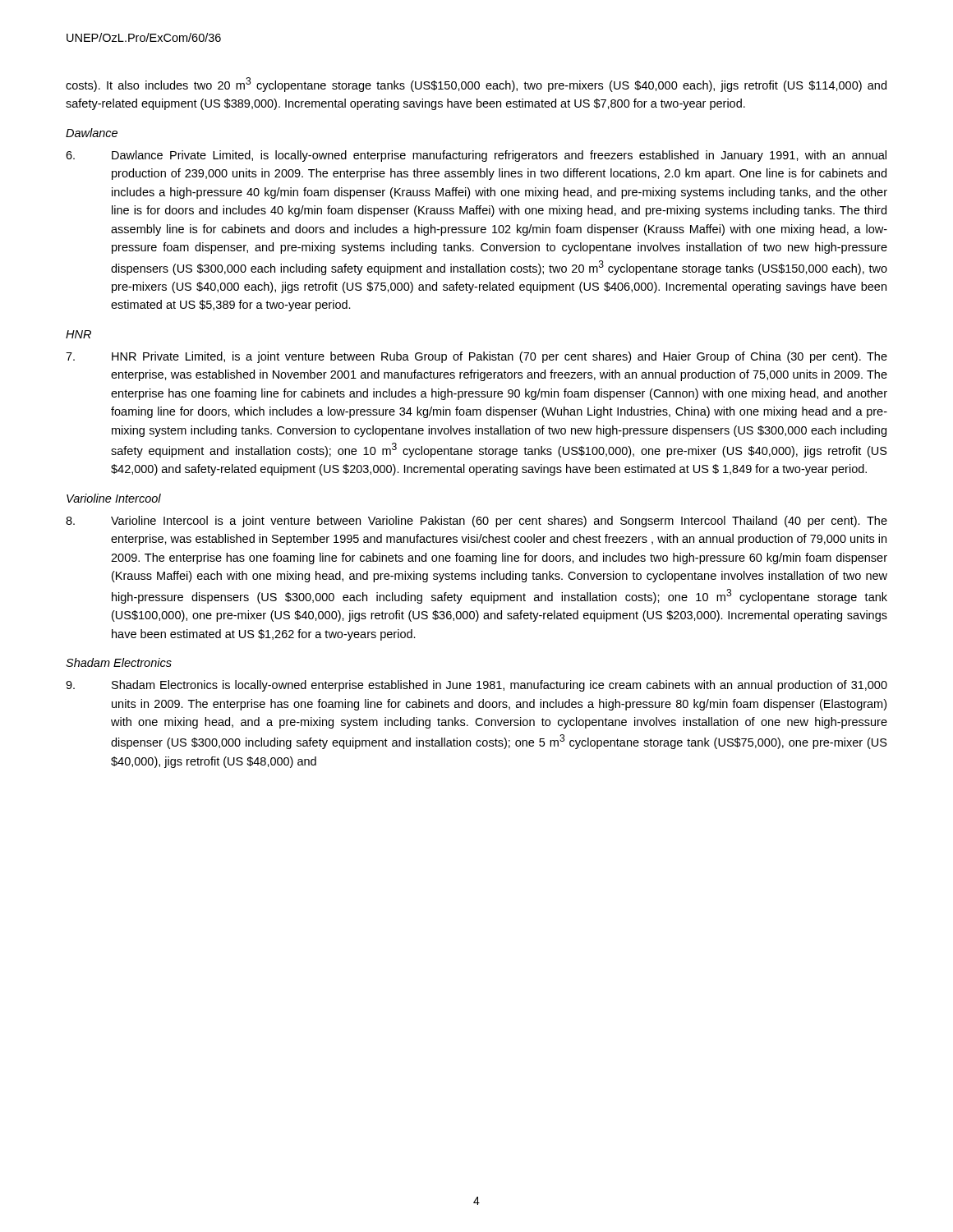
Task: Click on the text block with the text "Dawlance Private Limited, is locally-owned enterprise manufacturing refrigerators"
Action: (x=476, y=230)
